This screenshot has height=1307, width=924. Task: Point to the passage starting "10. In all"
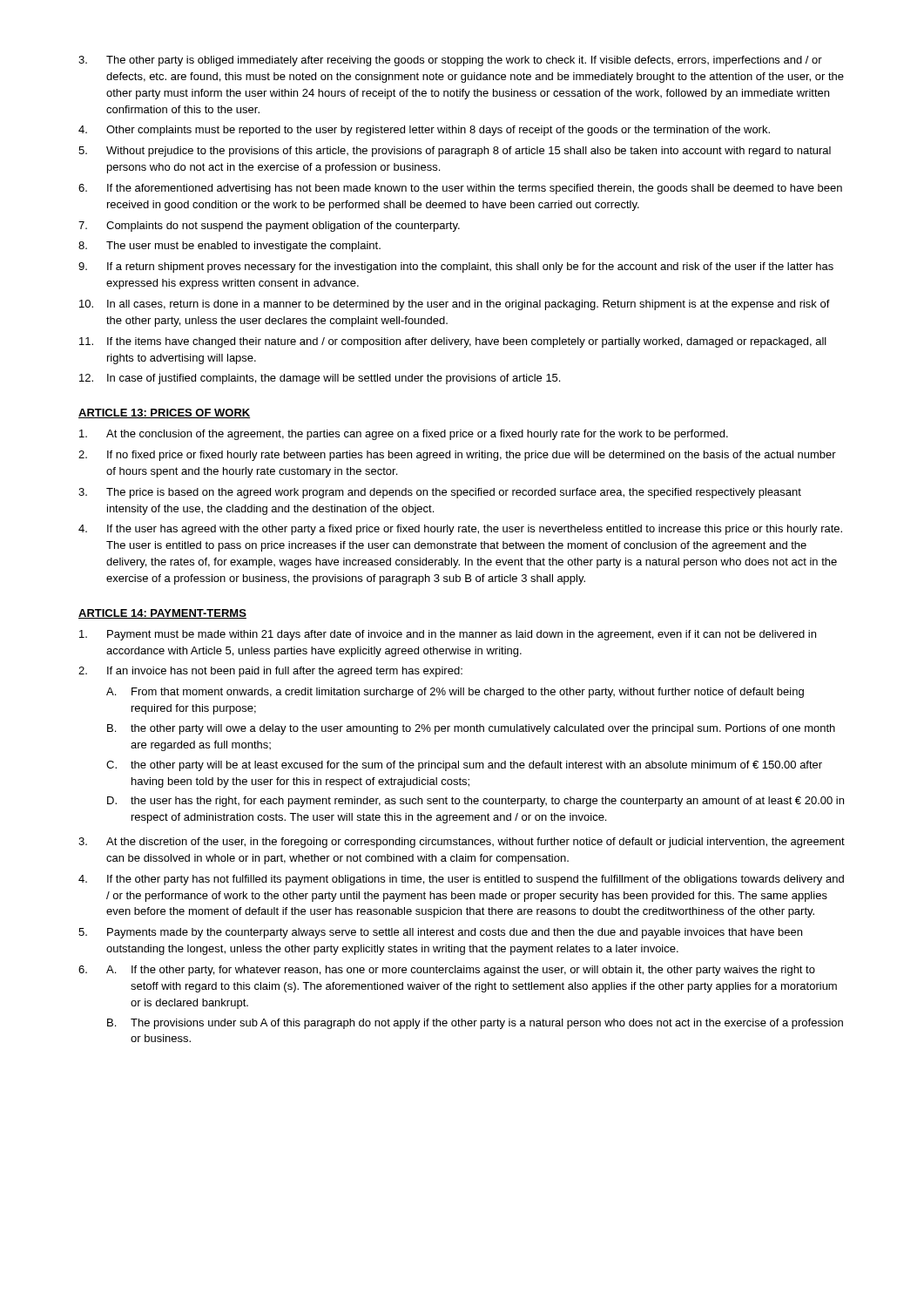coord(462,313)
